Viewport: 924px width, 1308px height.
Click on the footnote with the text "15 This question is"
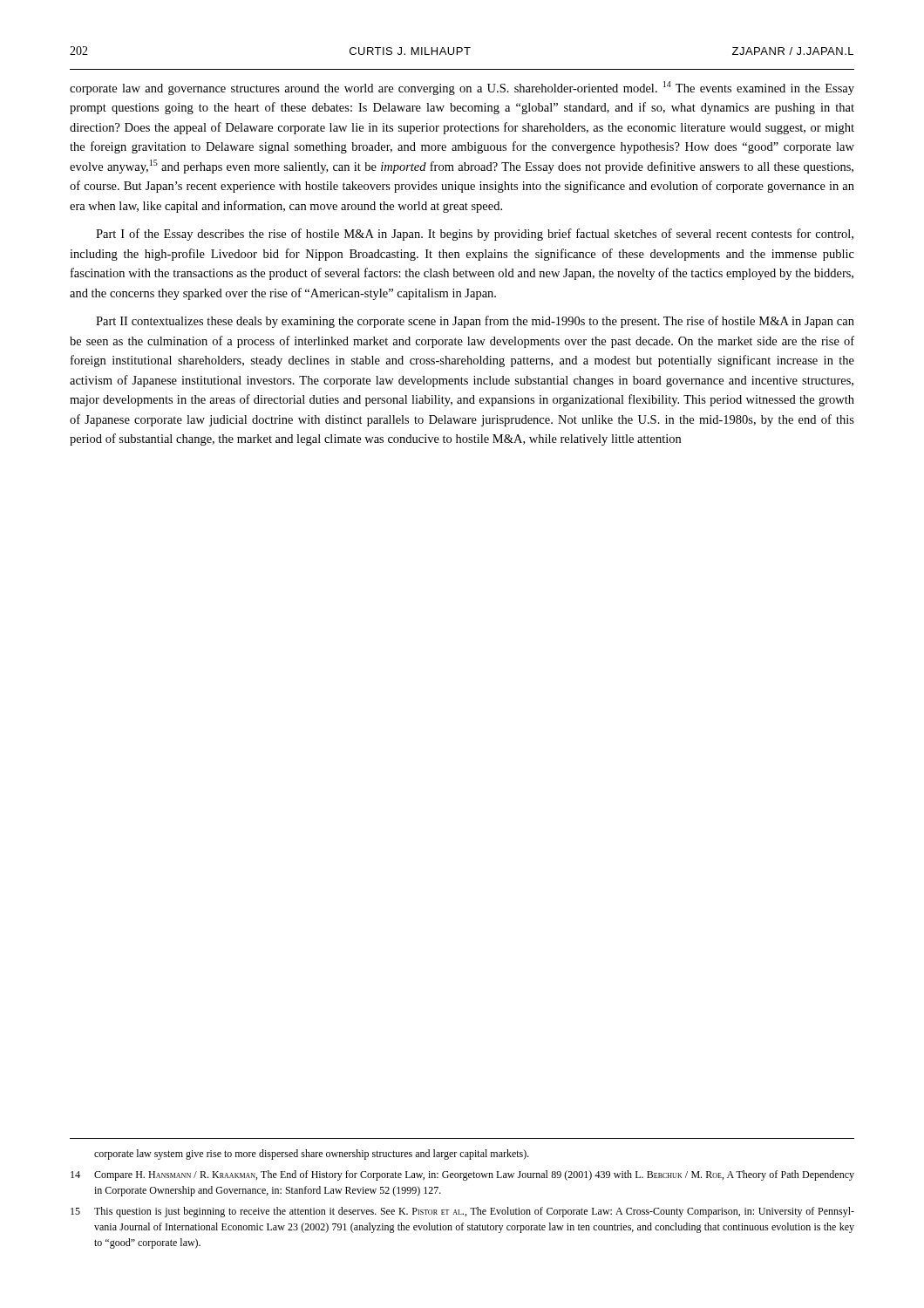462,1227
